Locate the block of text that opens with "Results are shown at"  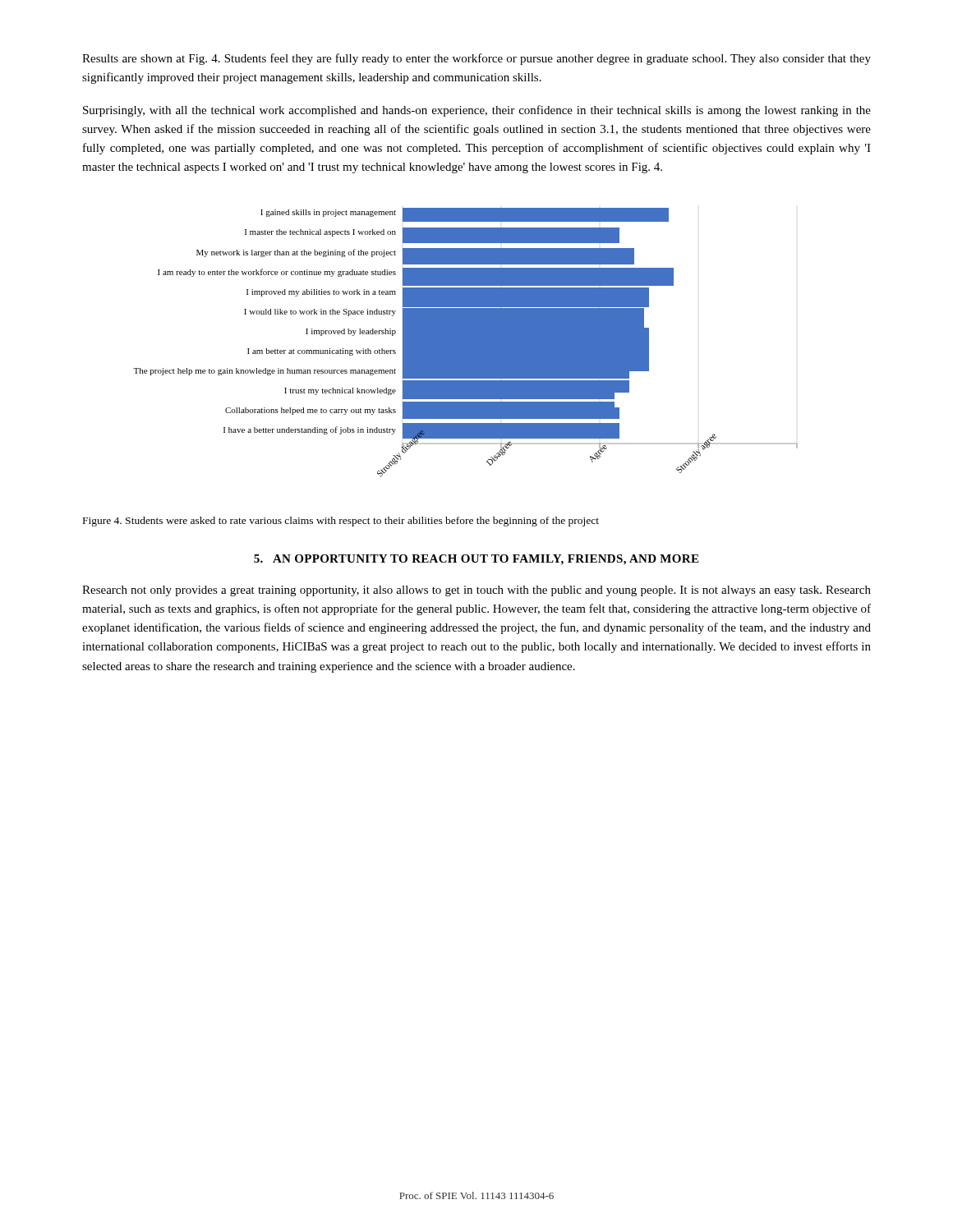476,68
